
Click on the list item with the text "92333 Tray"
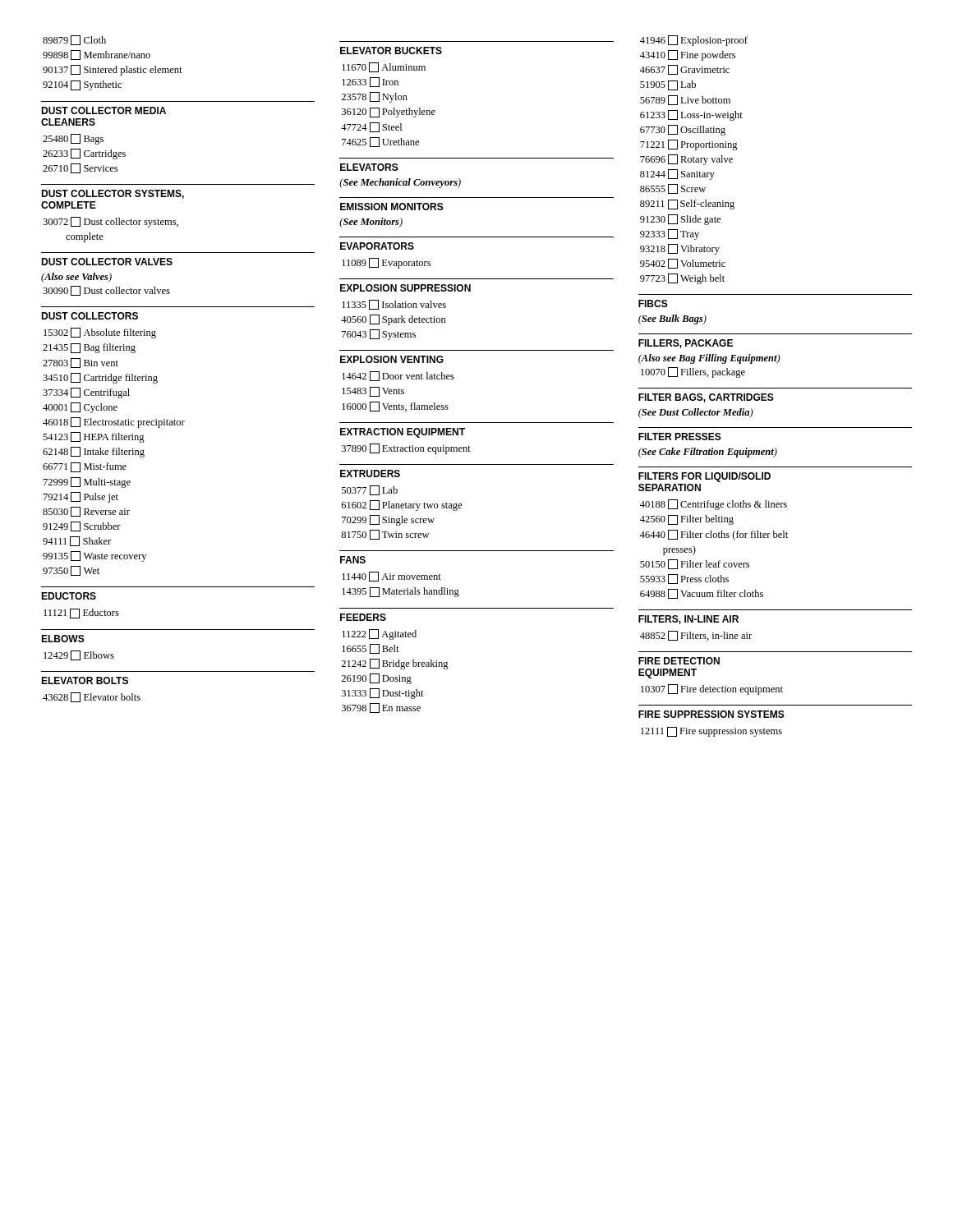click(670, 234)
